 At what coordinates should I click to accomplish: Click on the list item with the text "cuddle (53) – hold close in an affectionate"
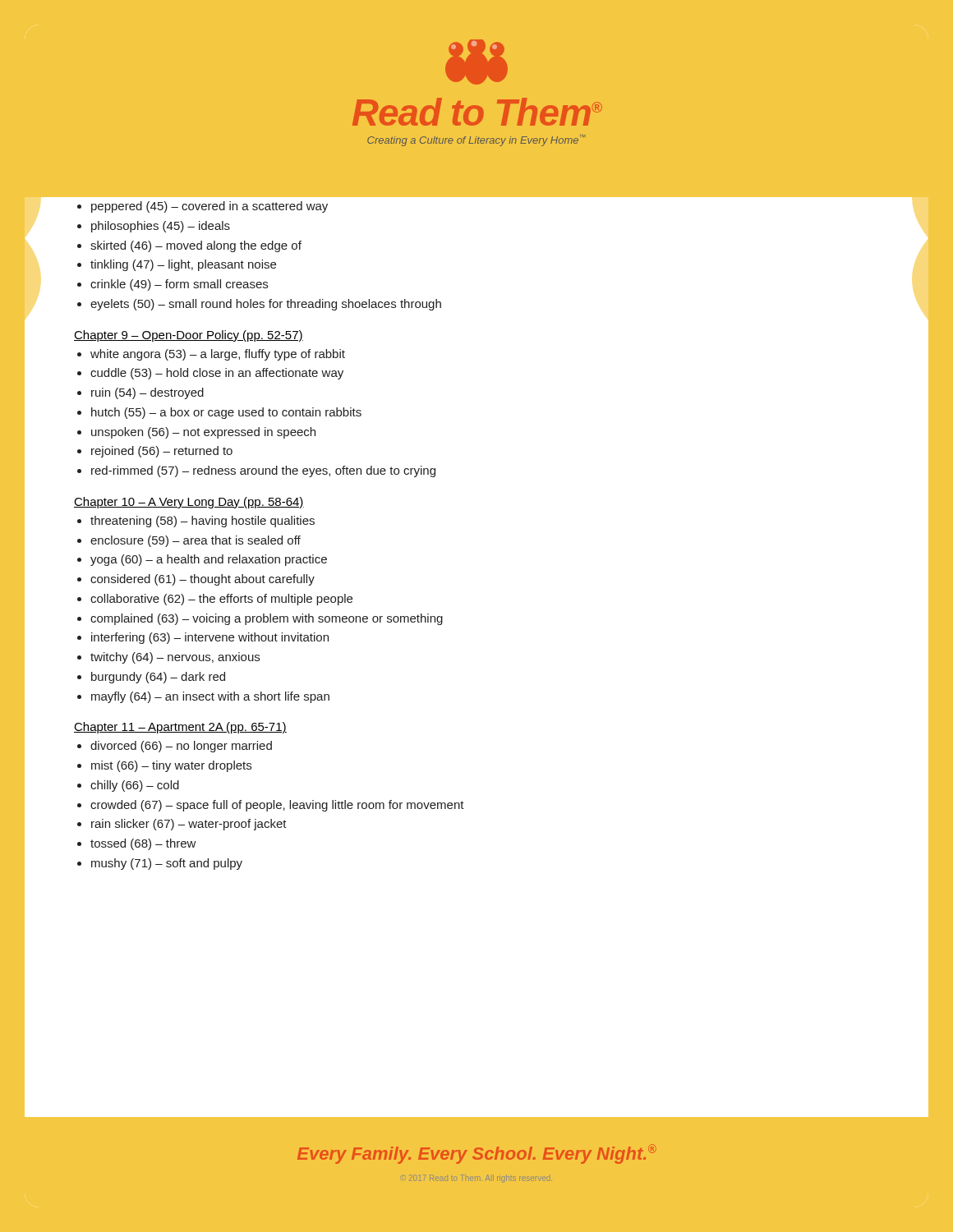(x=217, y=373)
